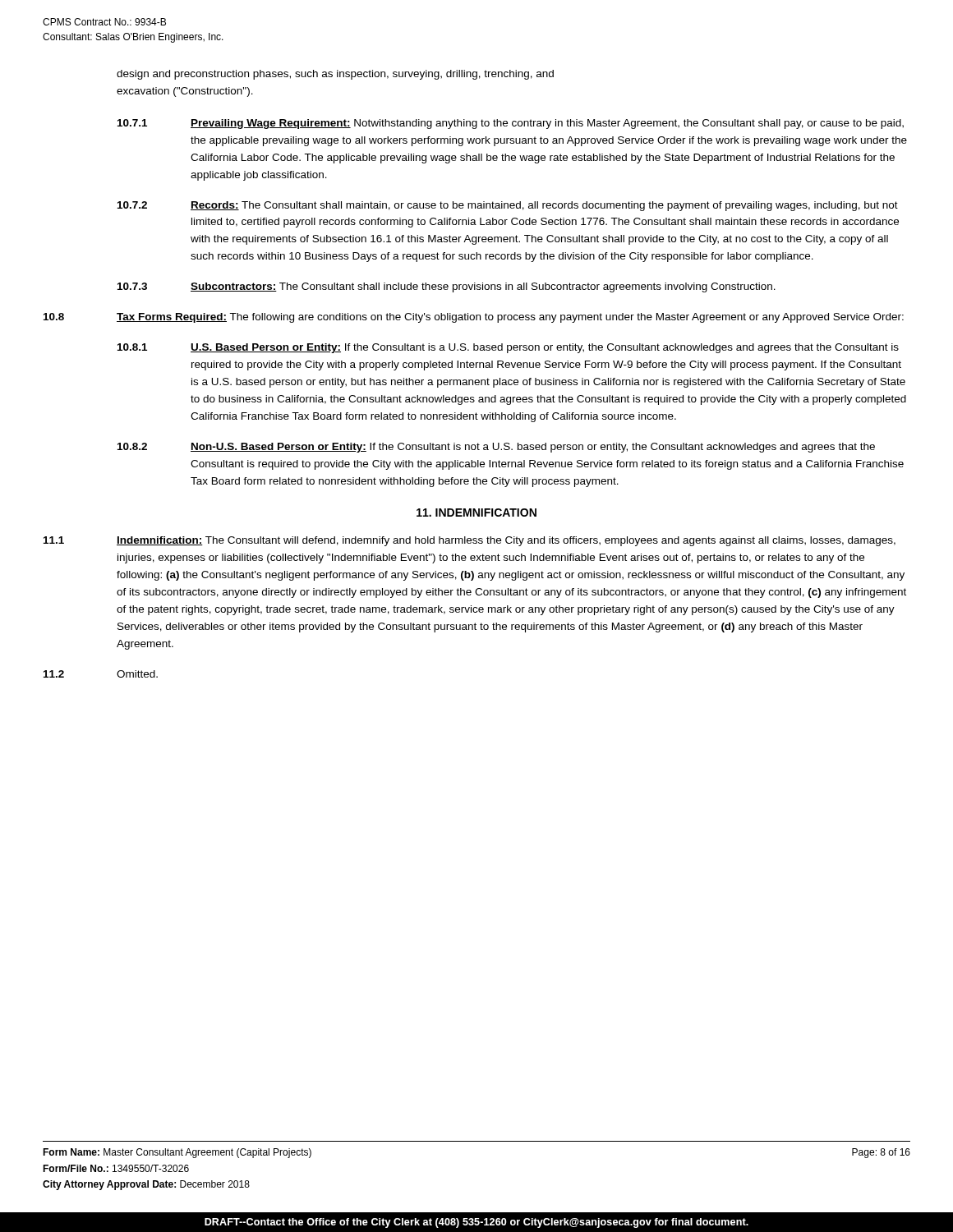This screenshot has height=1232, width=953.
Task: Point to the block starting "10.7.3 Subcontractors: The Consultant shall include"
Action: coord(513,287)
